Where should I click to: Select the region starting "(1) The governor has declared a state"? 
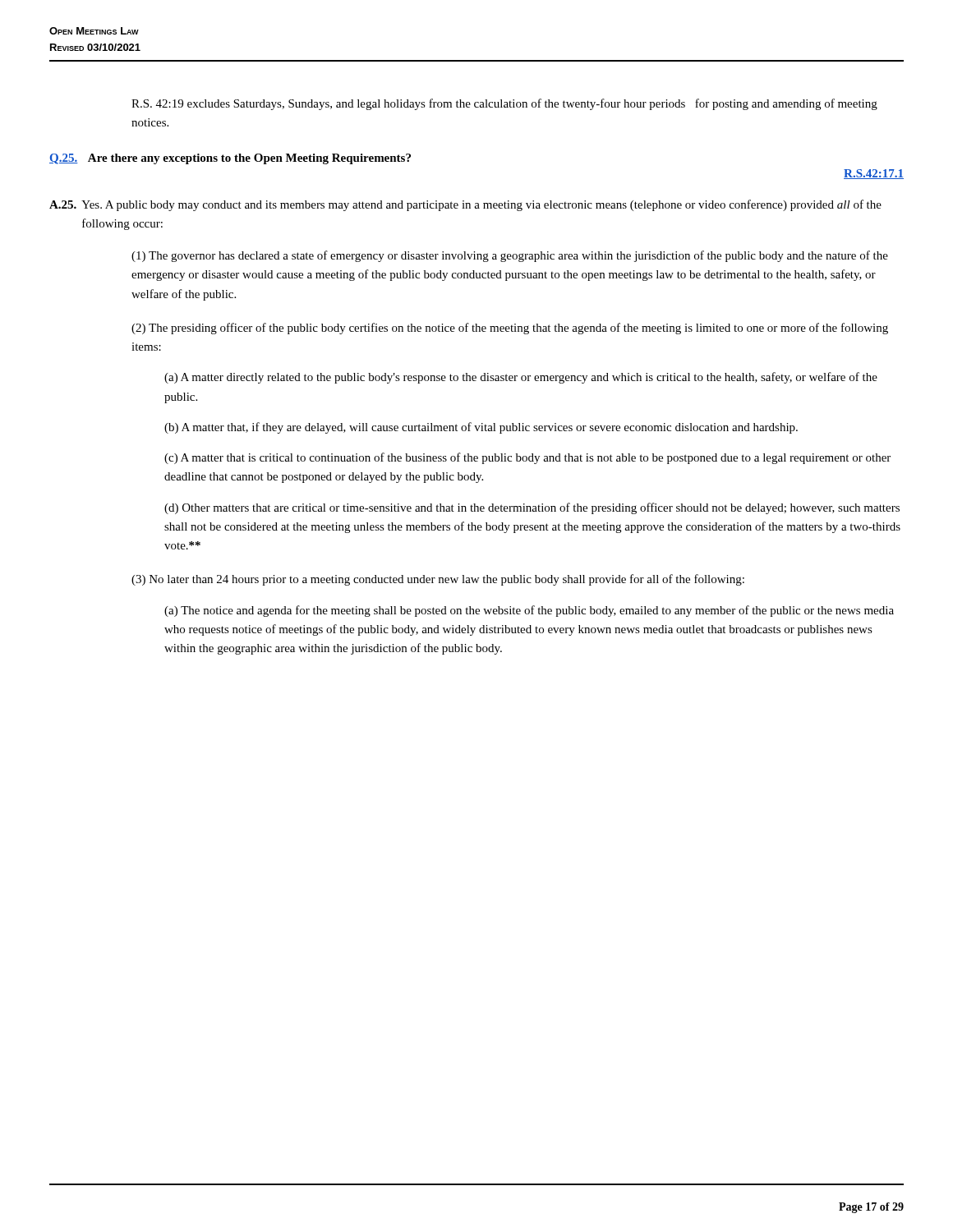coord(510,275)
